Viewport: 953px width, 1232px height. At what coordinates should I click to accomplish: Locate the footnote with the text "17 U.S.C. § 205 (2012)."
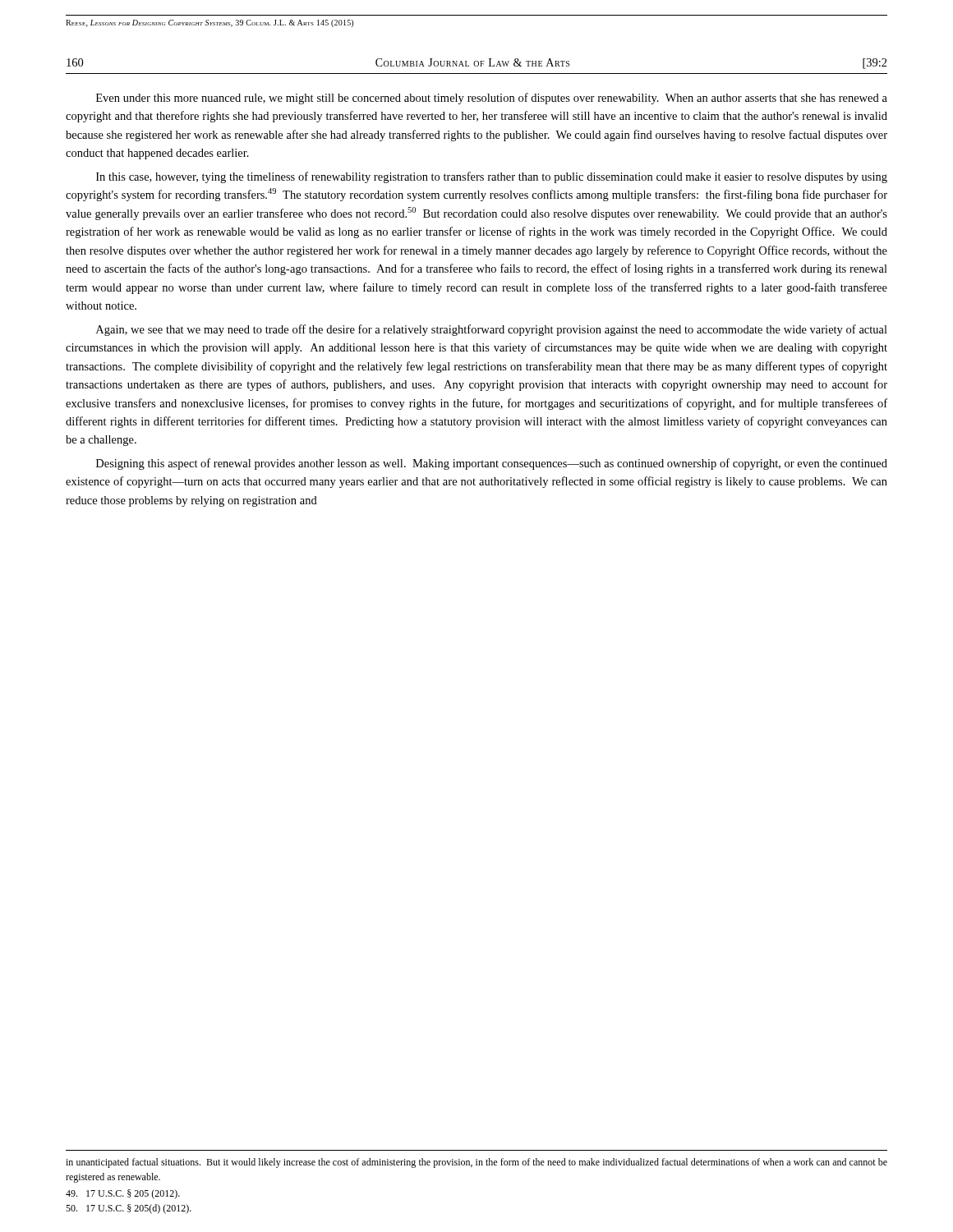point(123,1194)
